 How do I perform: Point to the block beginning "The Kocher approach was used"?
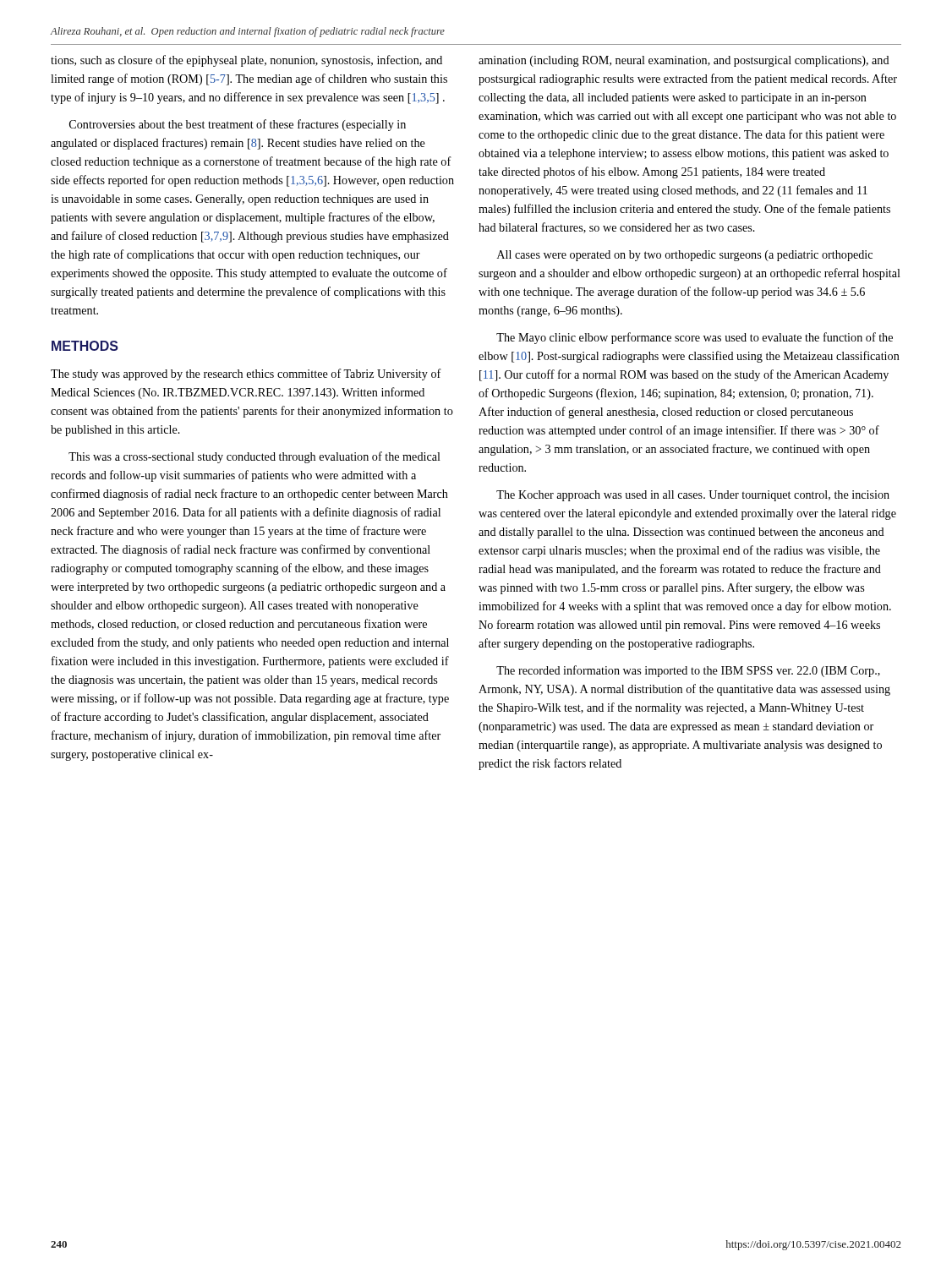pyautogui.click(x=687, y=569)
